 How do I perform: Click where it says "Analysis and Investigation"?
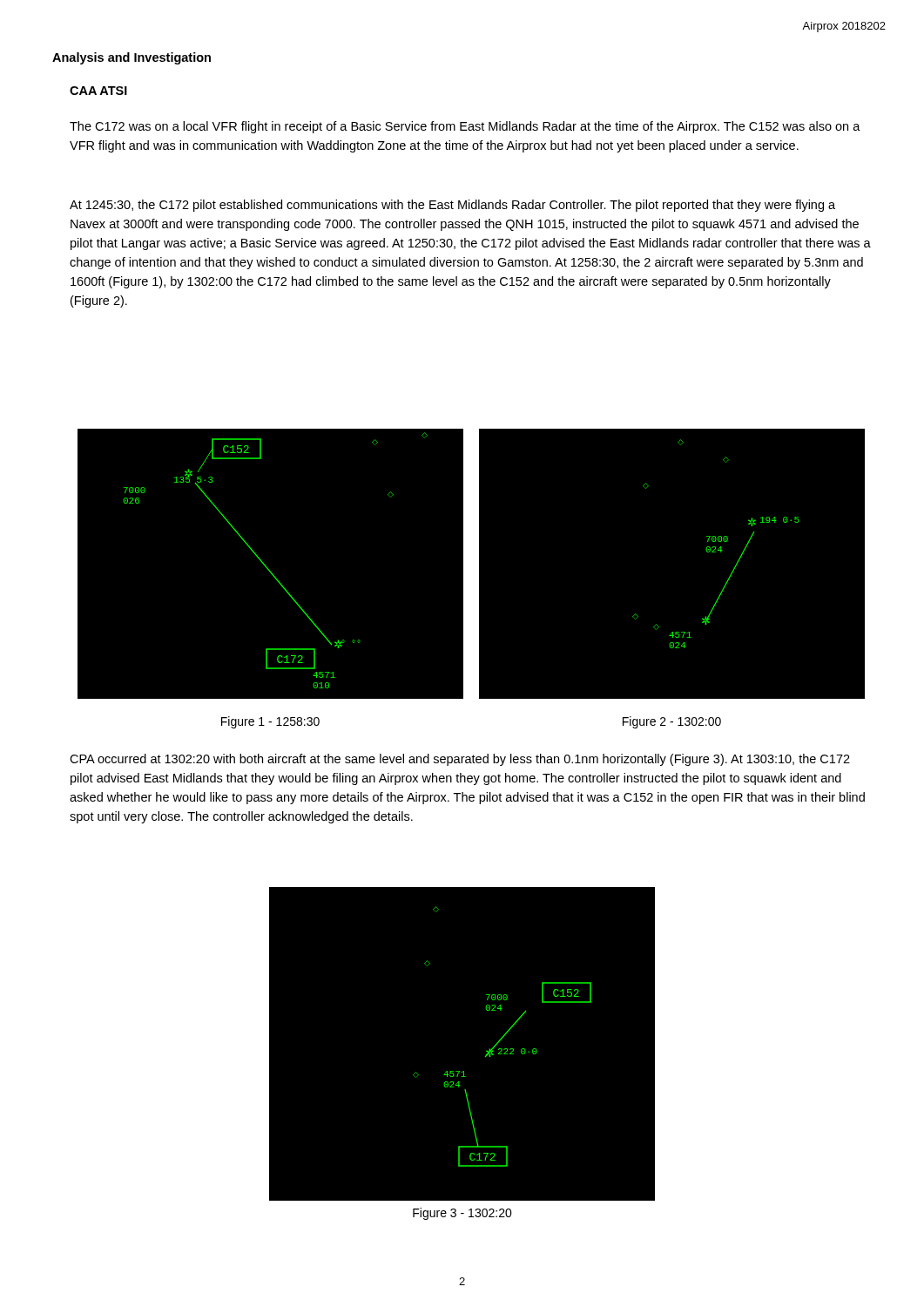[x=132, y=58]
